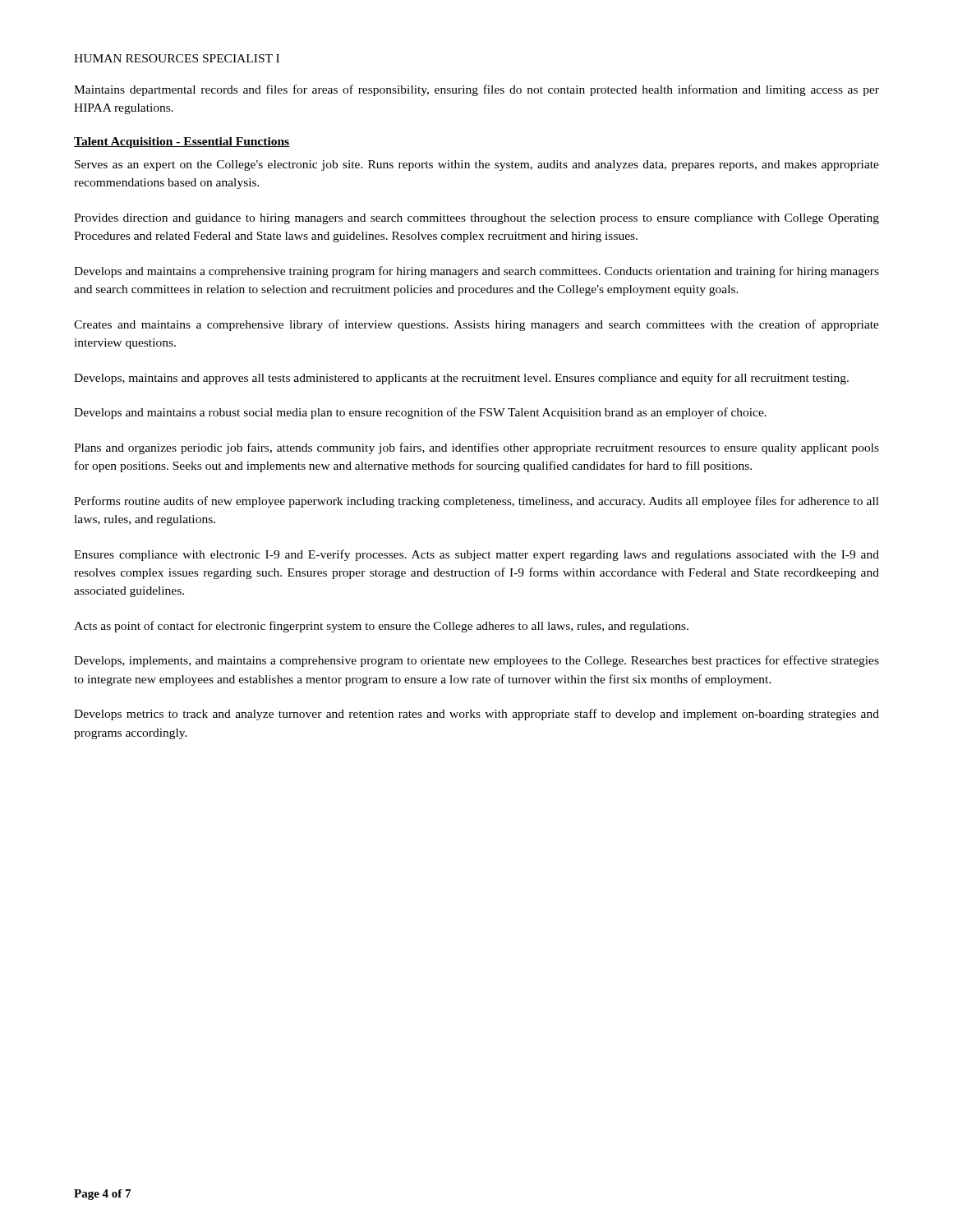Find the block on this page that starts "Serves as an"

click(476, 173)
